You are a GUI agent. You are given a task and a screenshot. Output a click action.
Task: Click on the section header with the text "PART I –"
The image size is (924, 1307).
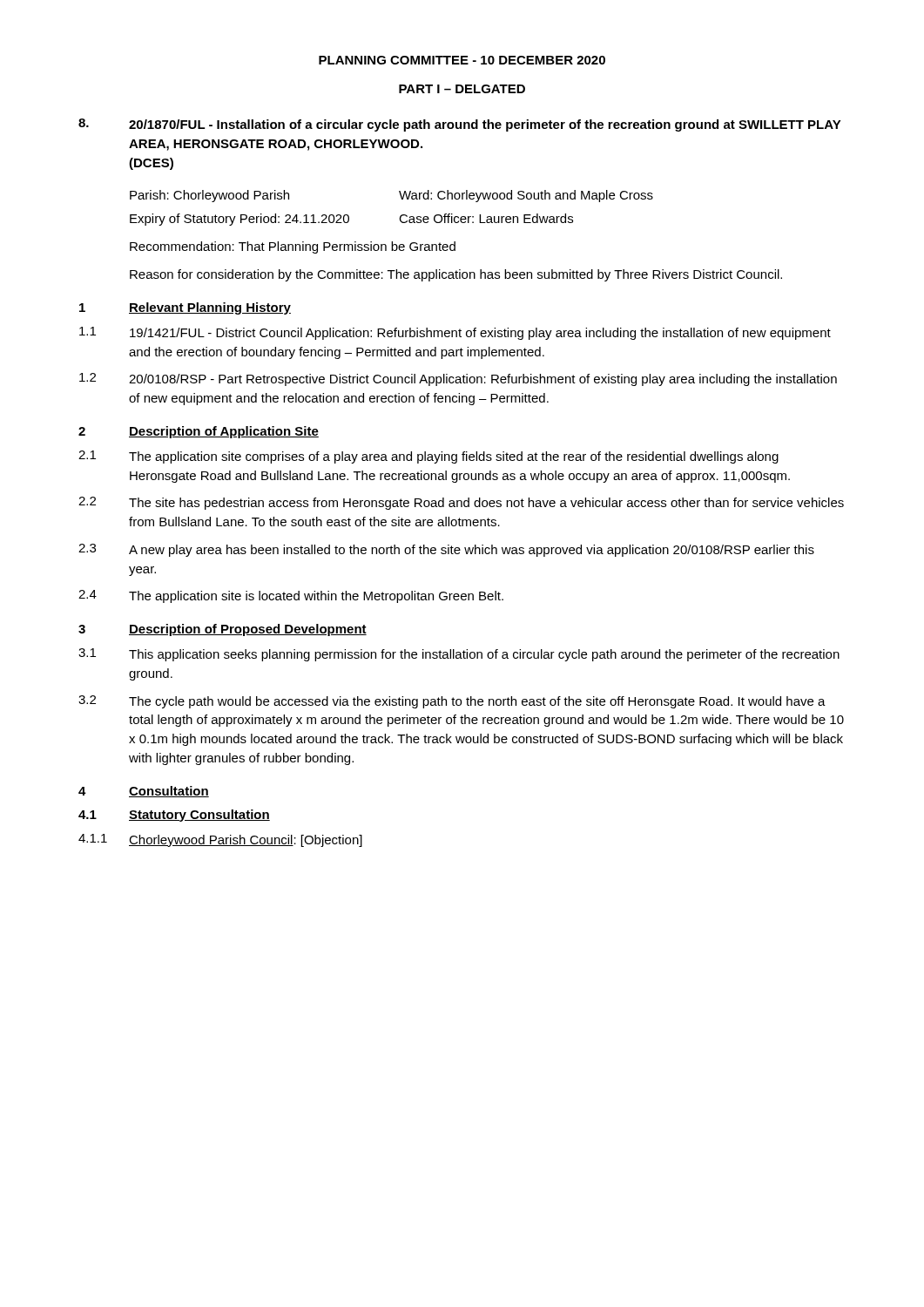[462, 88]
